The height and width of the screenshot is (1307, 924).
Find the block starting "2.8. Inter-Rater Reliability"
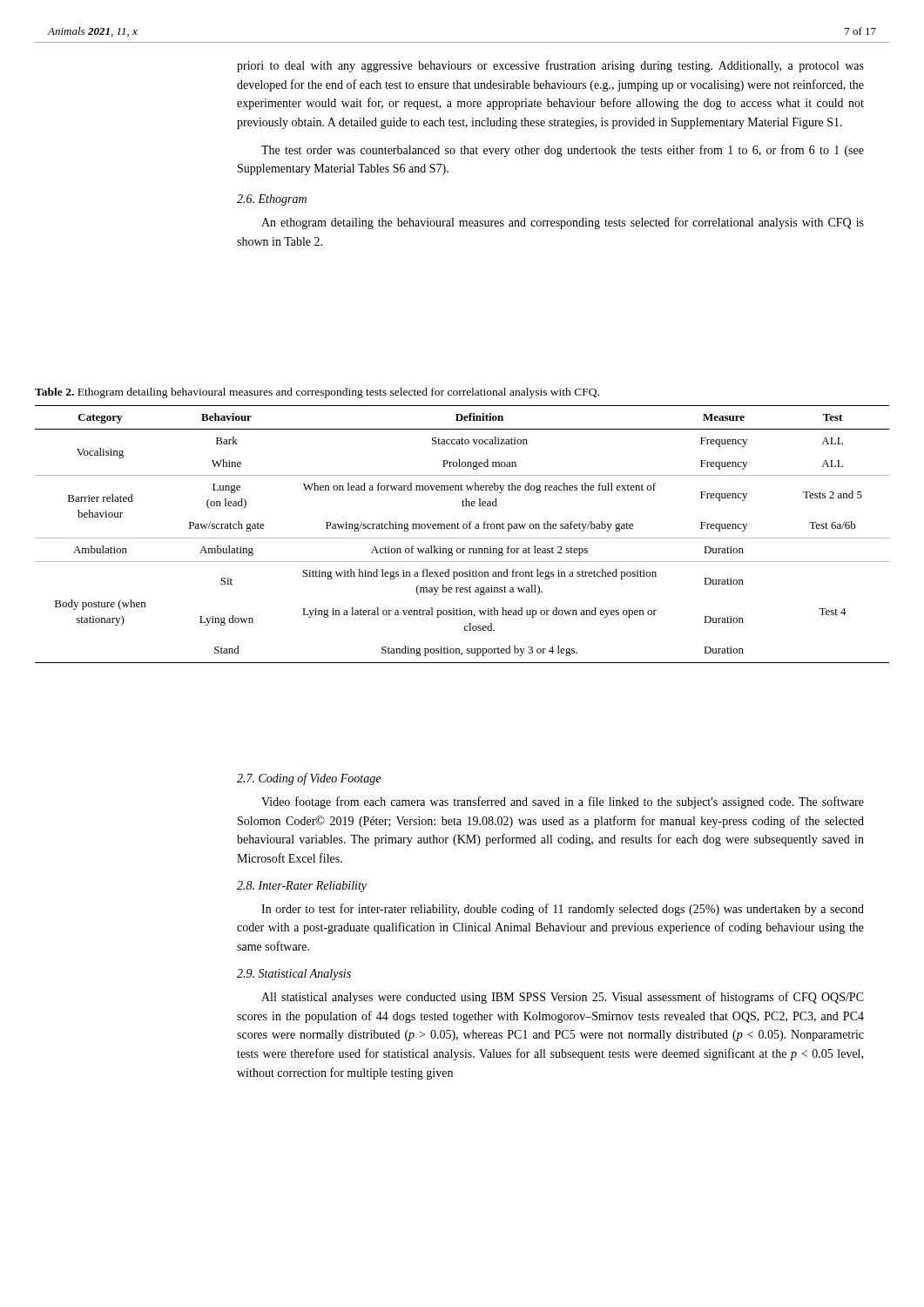[x=302, y=885]
